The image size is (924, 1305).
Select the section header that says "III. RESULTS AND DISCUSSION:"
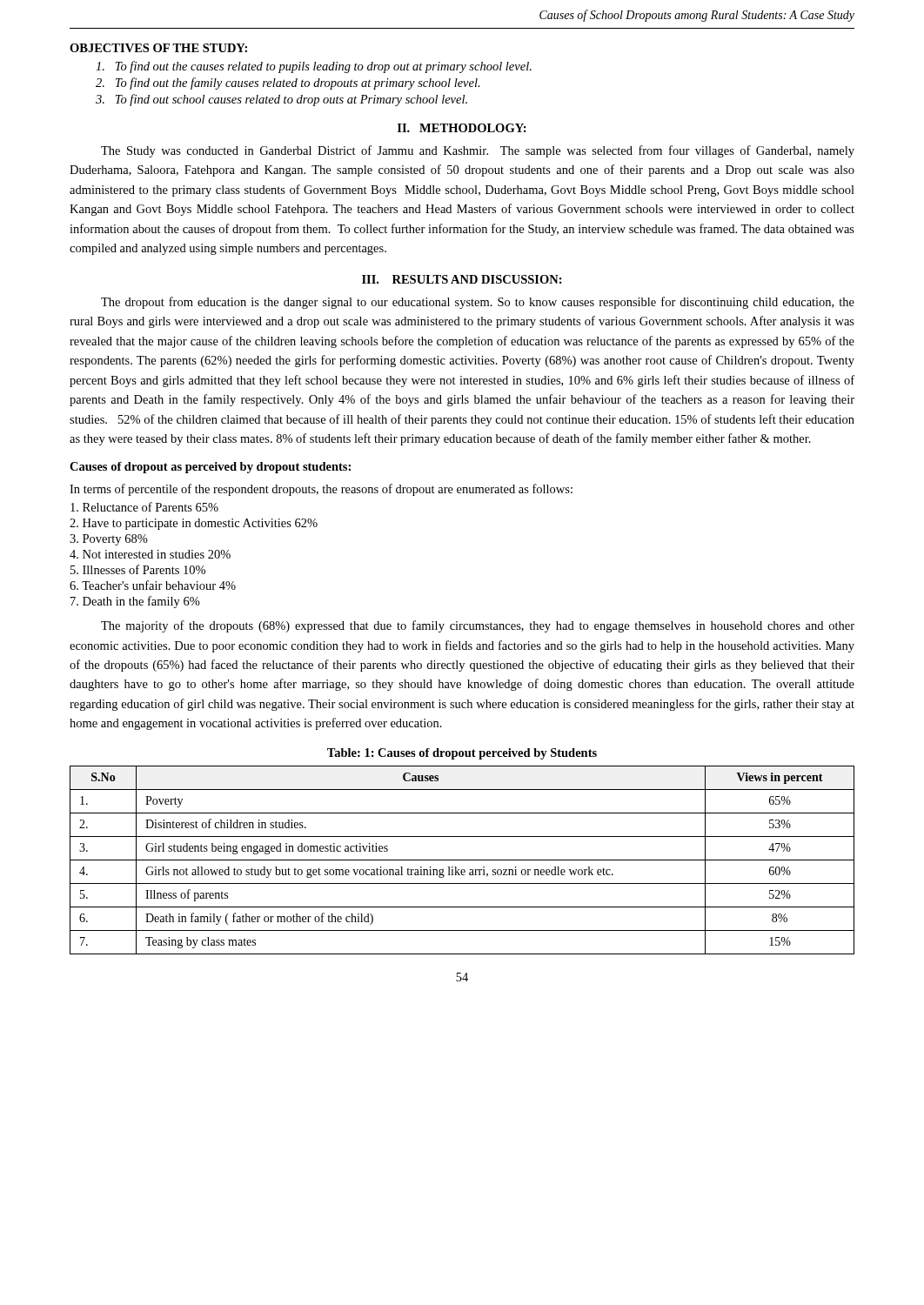pyautogui.click(x=462, y=279)
